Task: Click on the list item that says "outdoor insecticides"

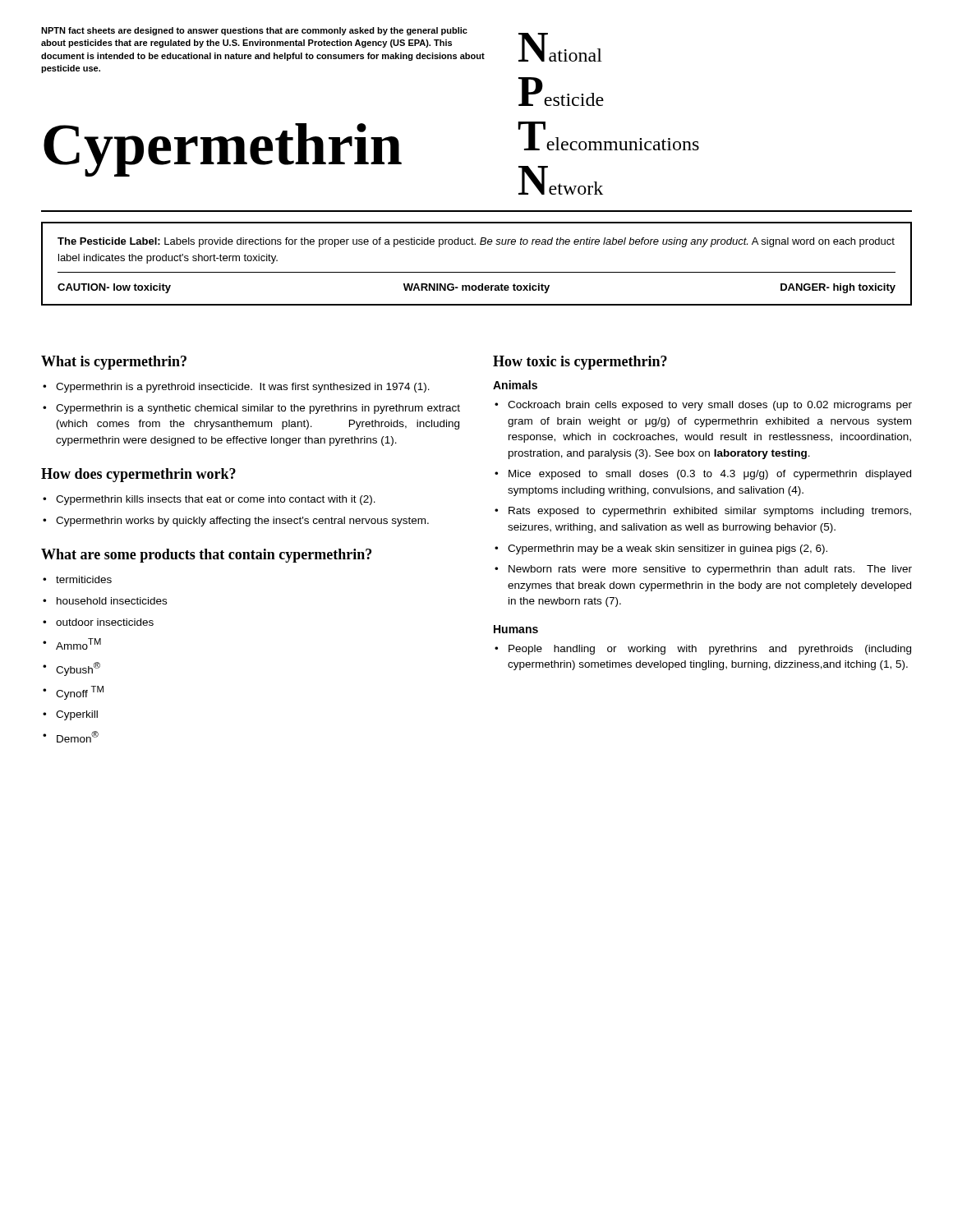Action: (x=105, y=622)
